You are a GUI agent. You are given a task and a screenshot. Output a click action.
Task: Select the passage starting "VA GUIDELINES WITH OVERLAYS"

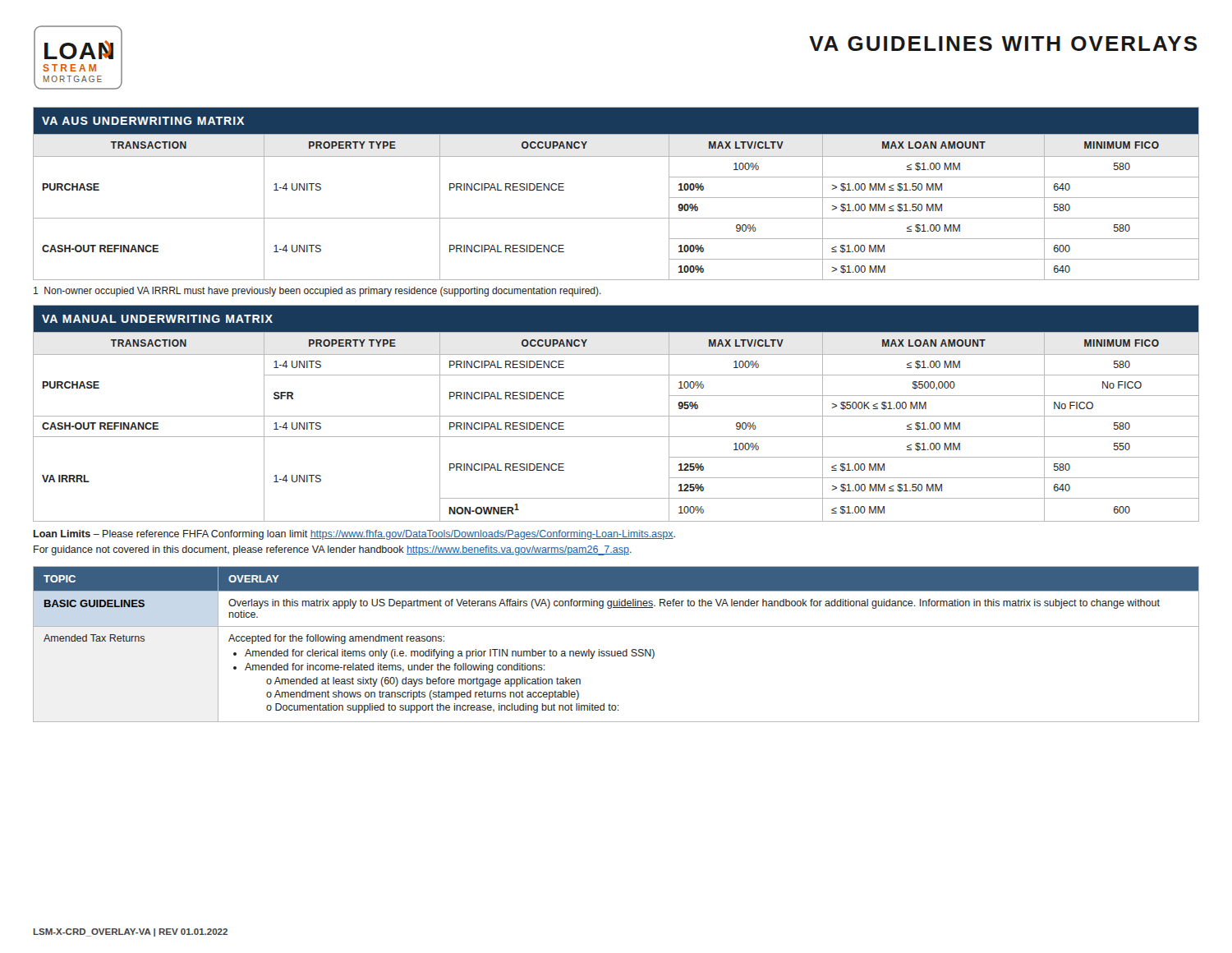[x=1004, y=44]
